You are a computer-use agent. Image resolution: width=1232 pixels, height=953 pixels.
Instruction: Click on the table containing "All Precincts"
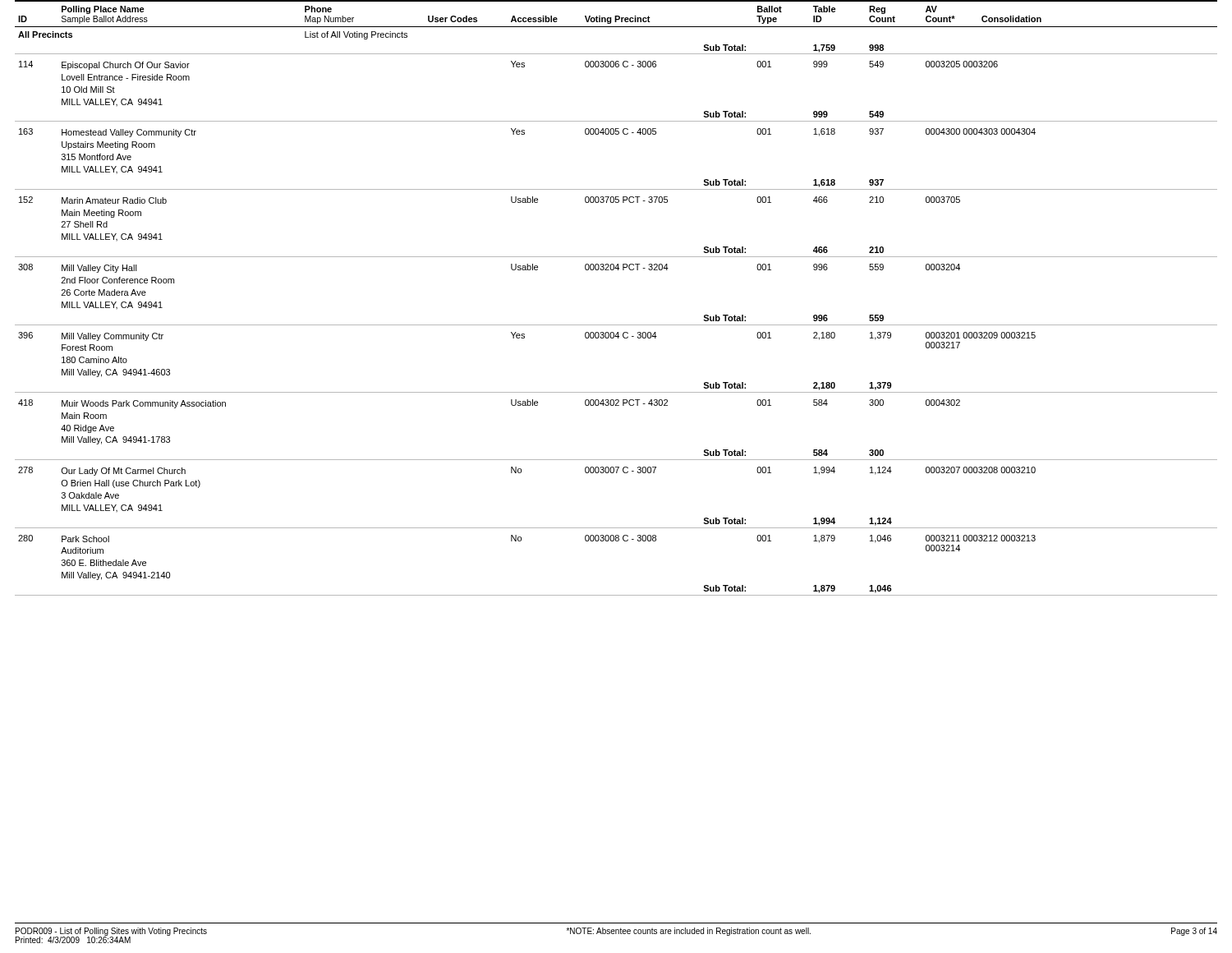click(x=616, y=299)
